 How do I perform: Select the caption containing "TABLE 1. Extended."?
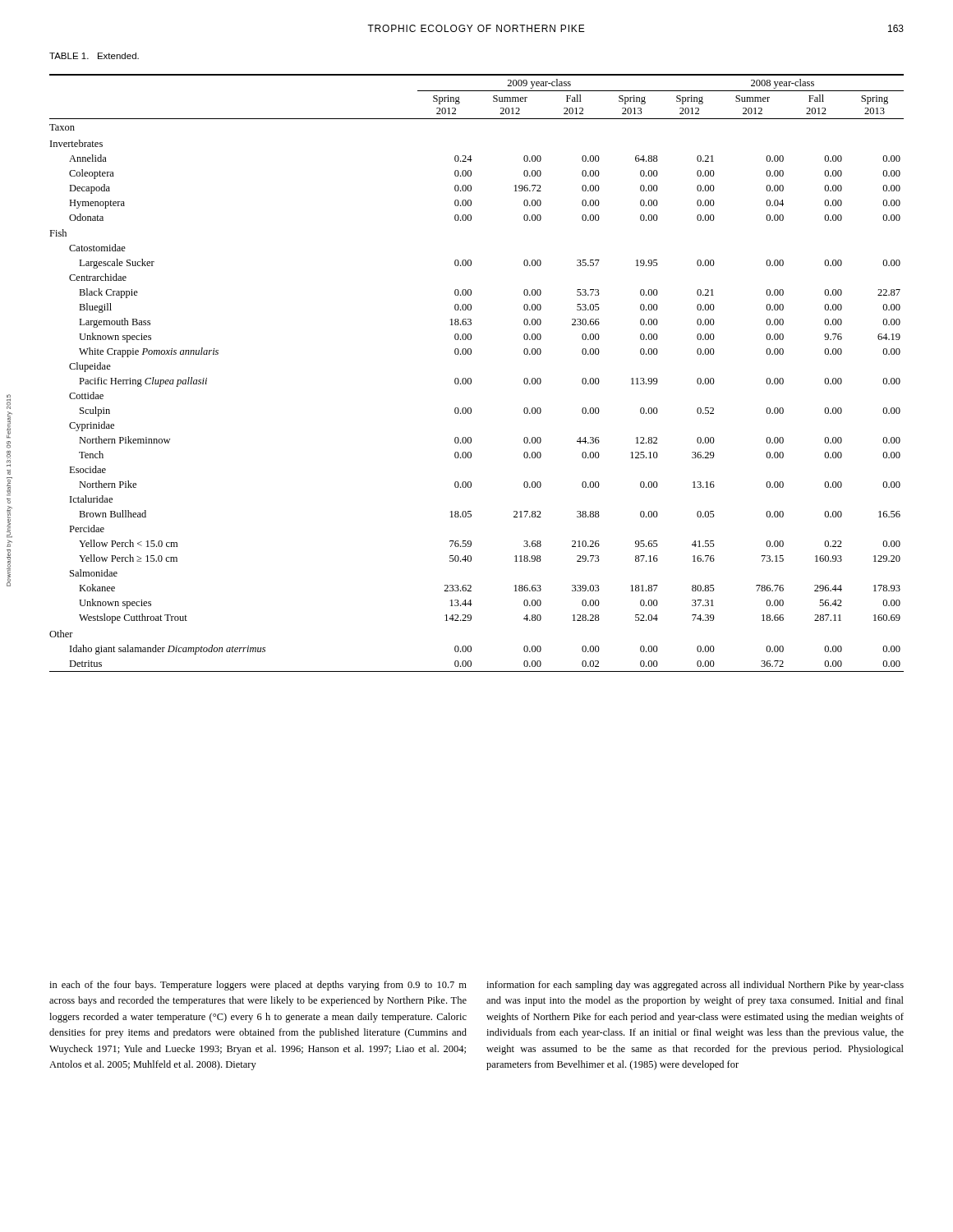point(94,56)
